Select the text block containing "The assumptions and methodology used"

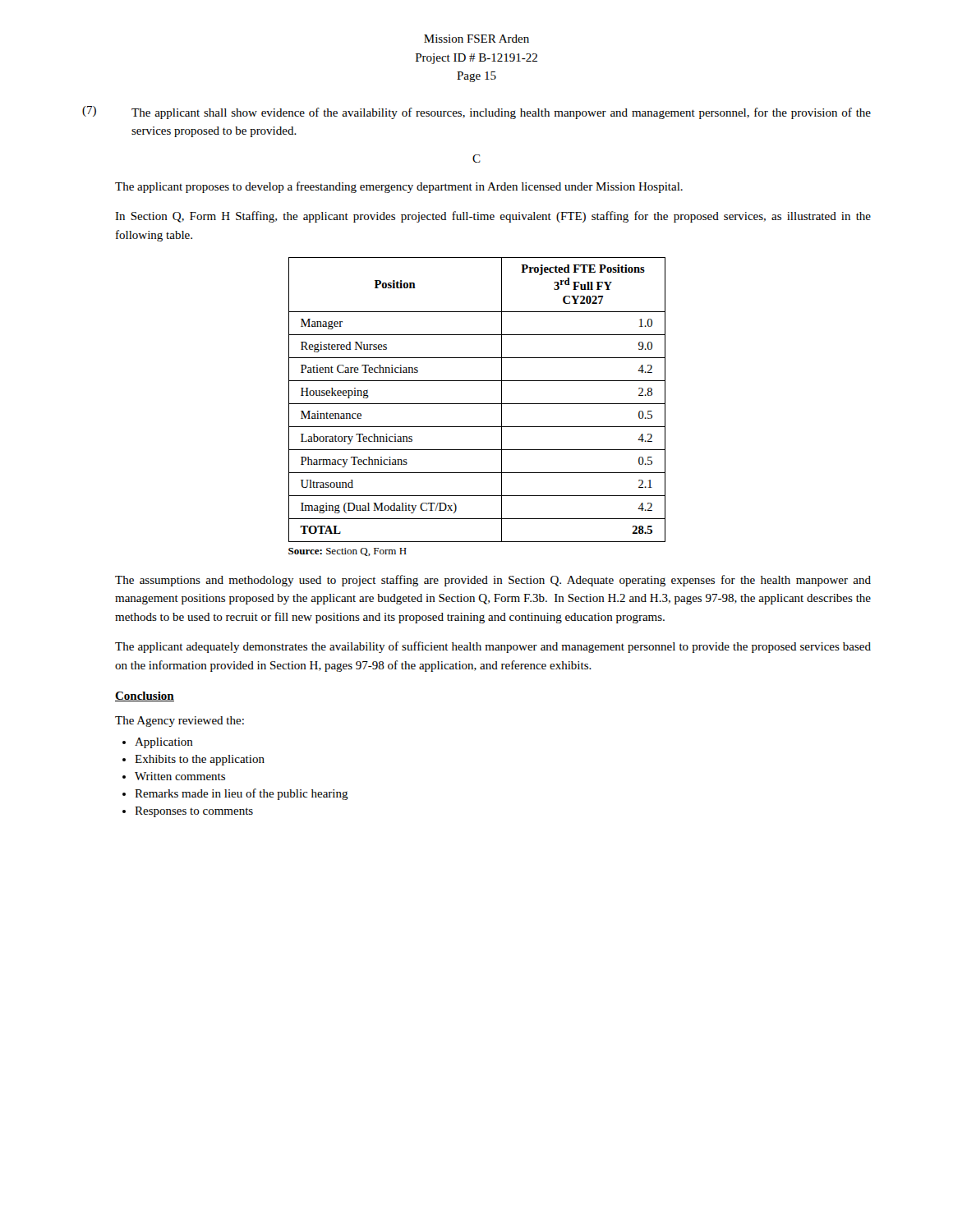pyautogui.click(x=493, y=598)
